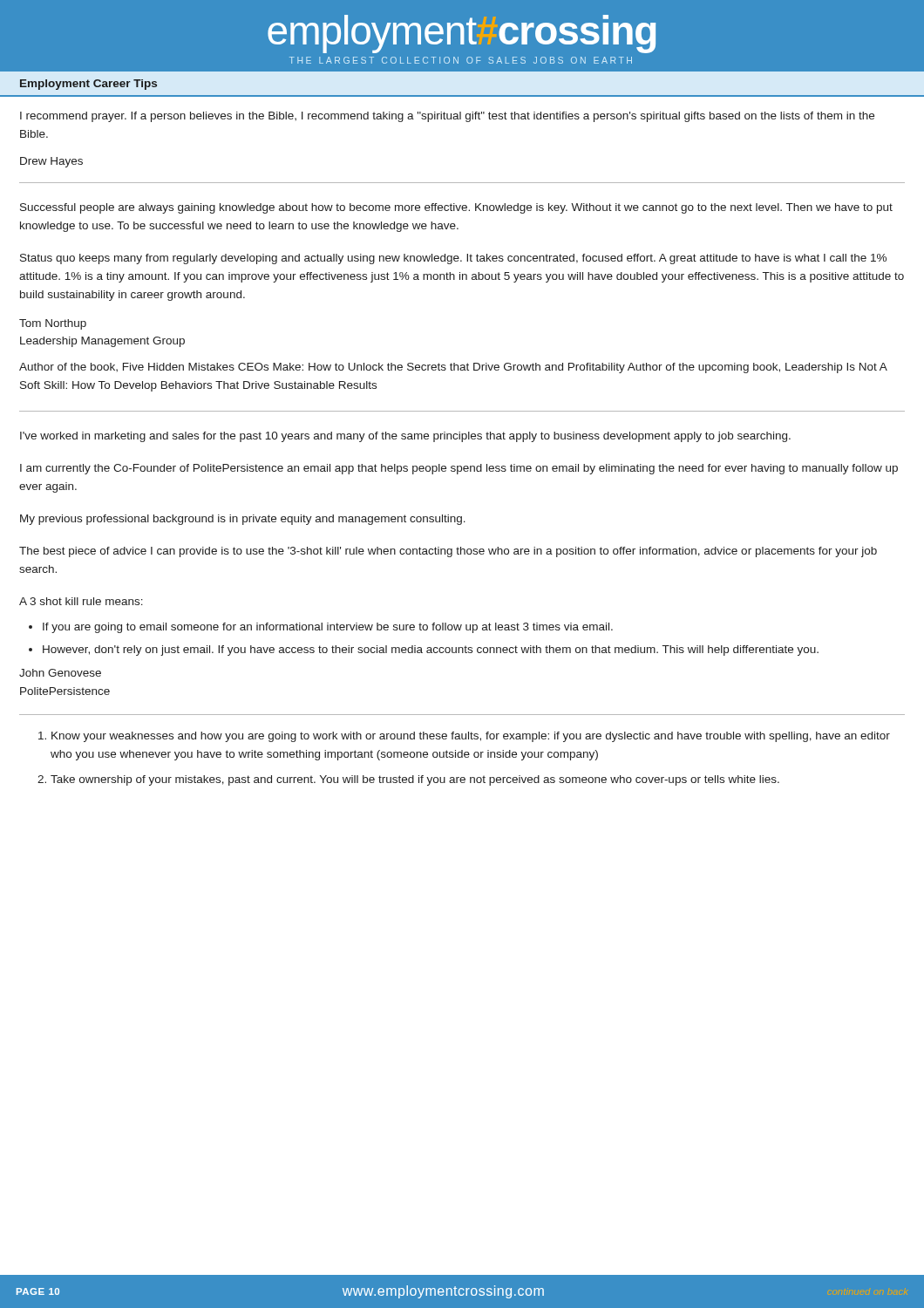
Task: Find the element starting "A 3 shot kill rule means:"
Action: [x=81, y=601]
